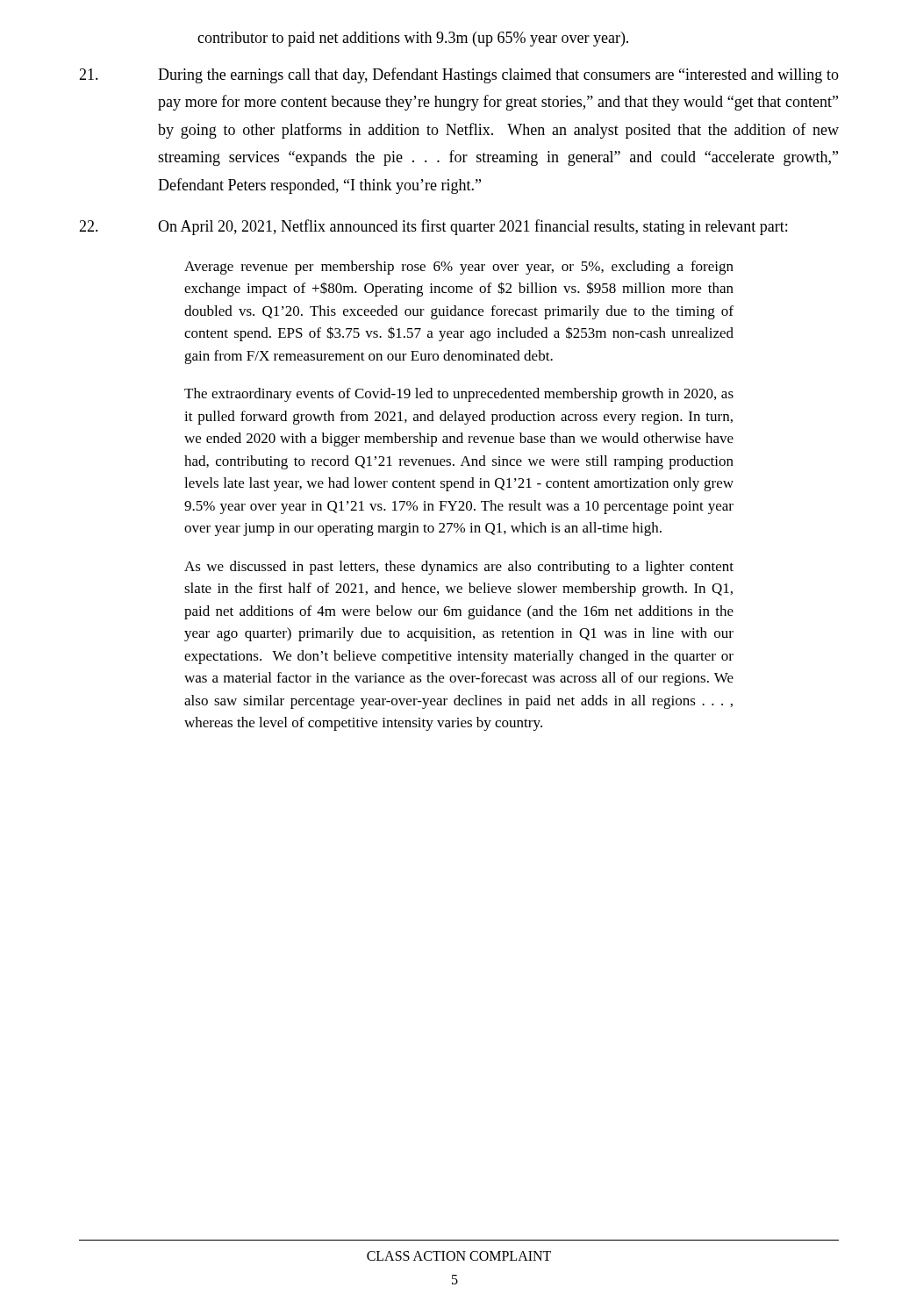Point to the text starting "On April 20, 2021, Netflix announced its"
Viewport: 909px width, 1316px height.
459,227
